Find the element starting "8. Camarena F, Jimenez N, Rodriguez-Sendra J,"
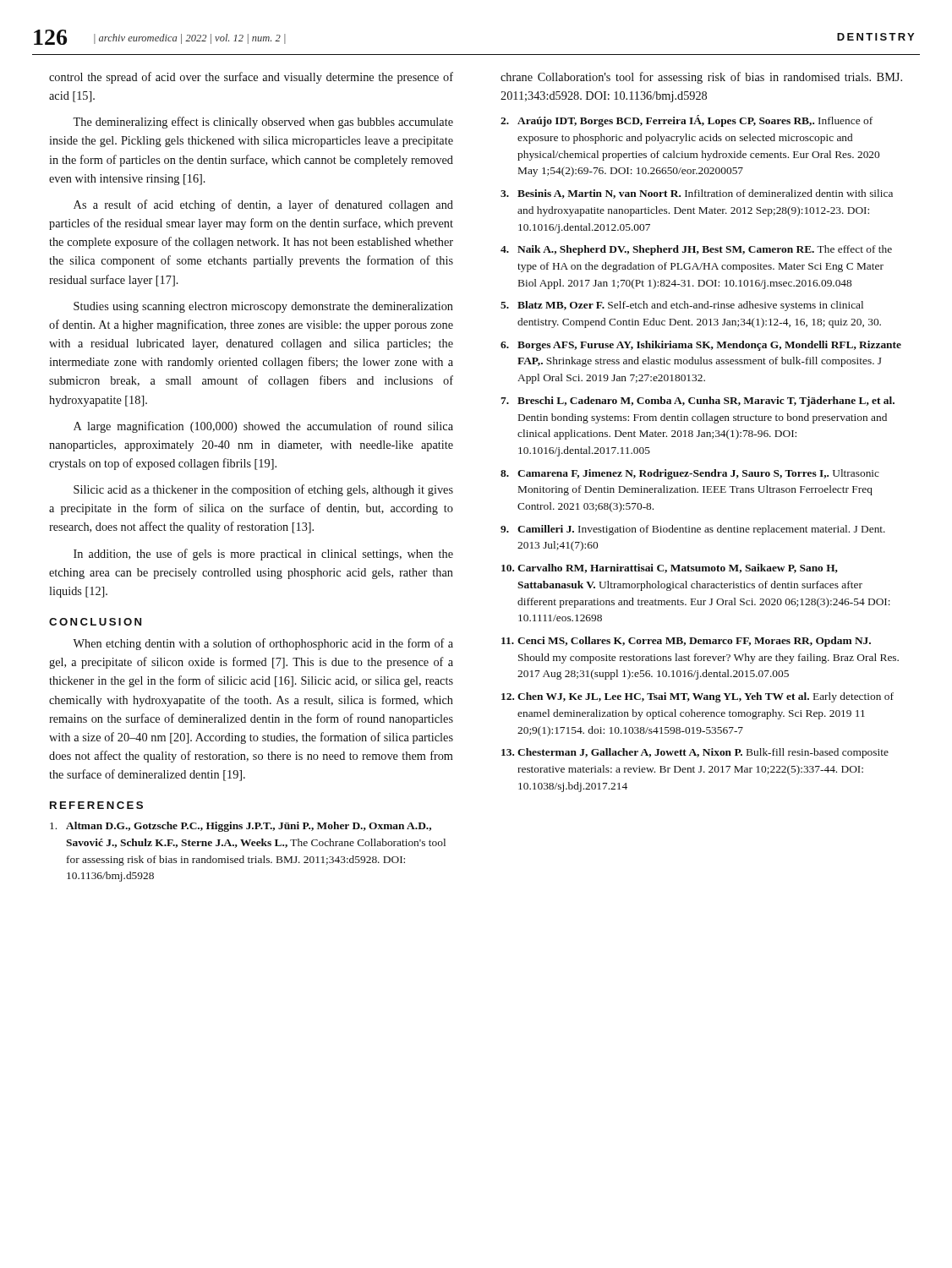The width and height of the screenshot is (952, 1268). click(702, 490)
